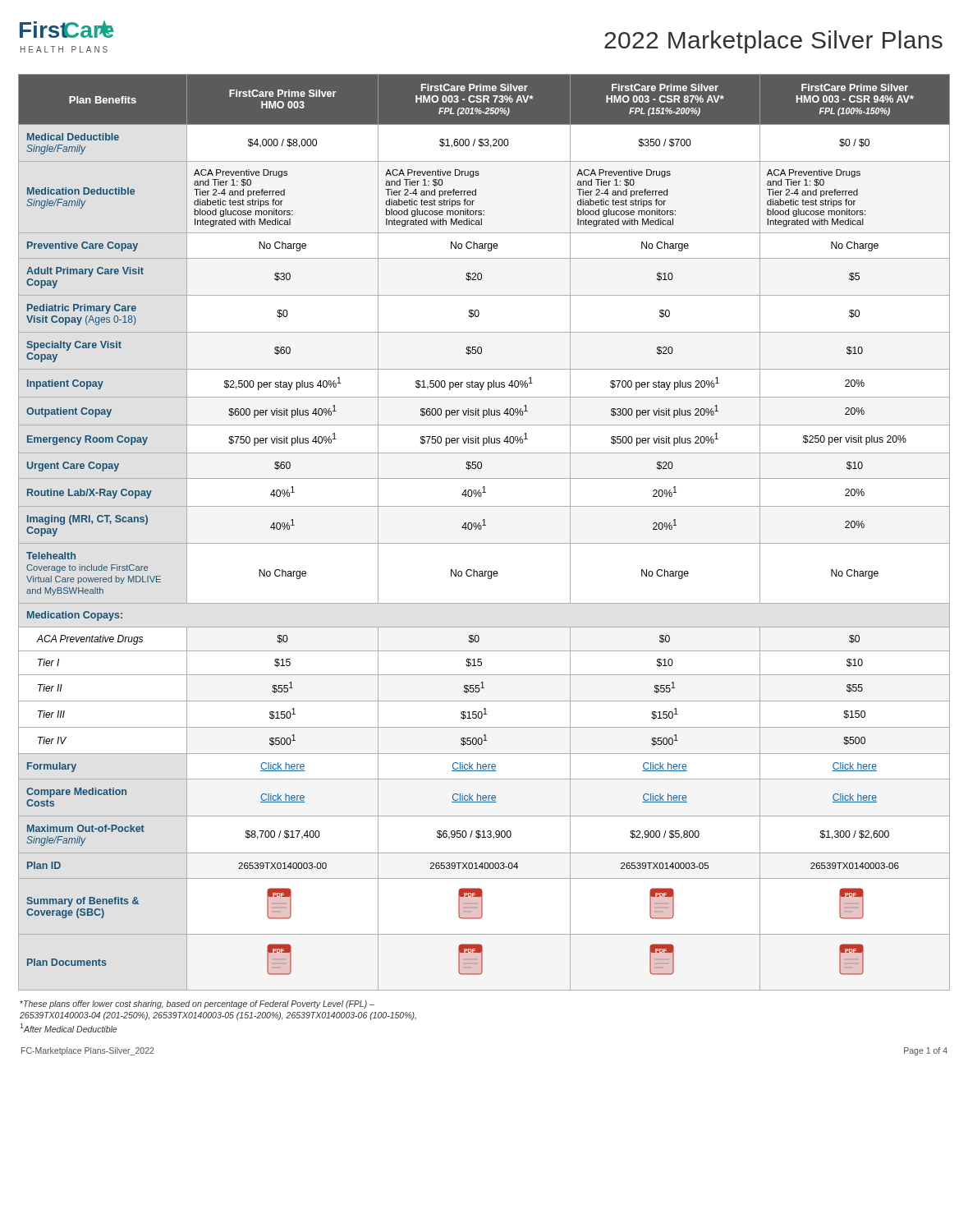The image size is (968, 1232).
Task: Locate the title with the text "2022 Marketplace Silver"
Action: [x=773, y=40]
